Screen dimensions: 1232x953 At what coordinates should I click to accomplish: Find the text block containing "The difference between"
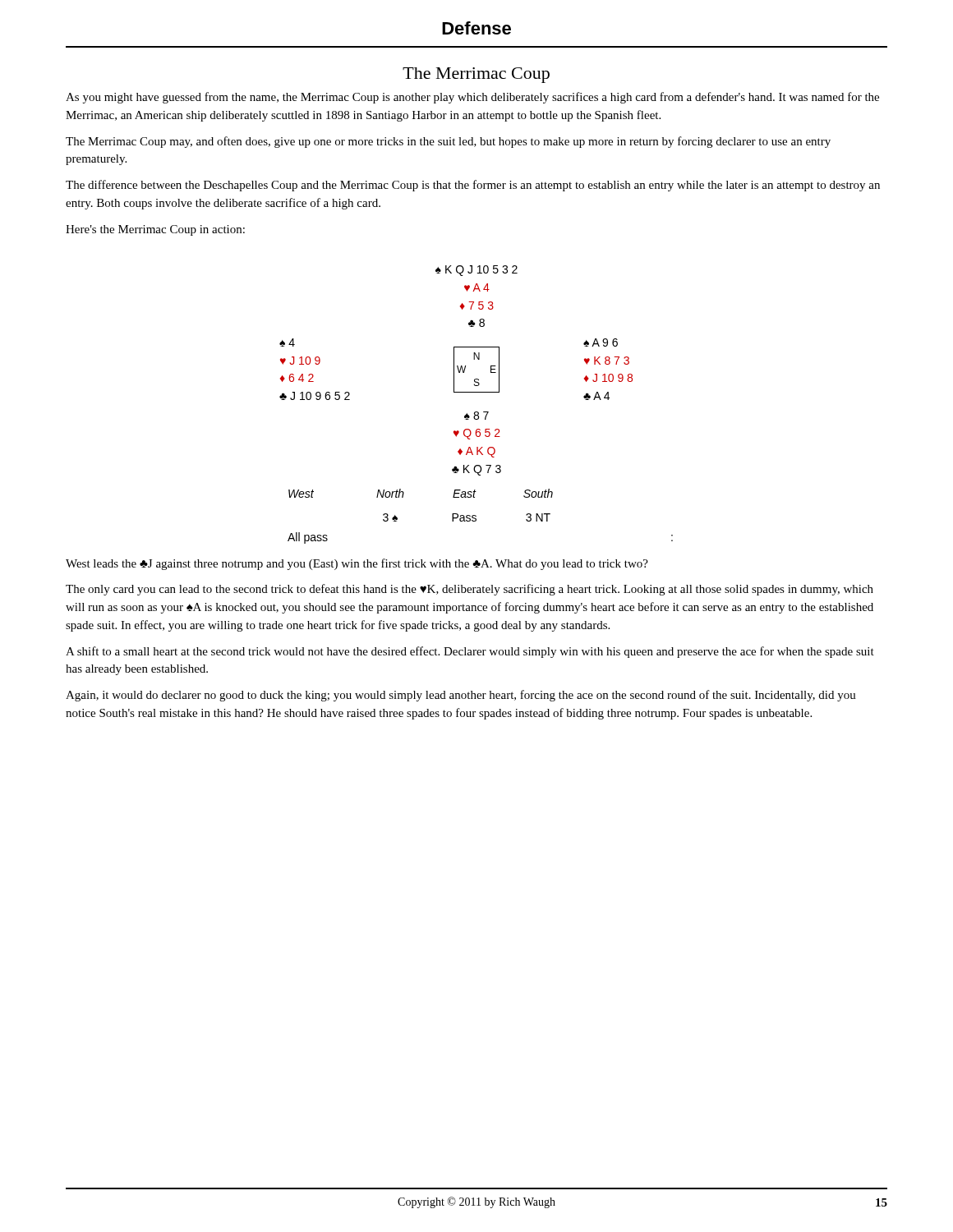473,194
